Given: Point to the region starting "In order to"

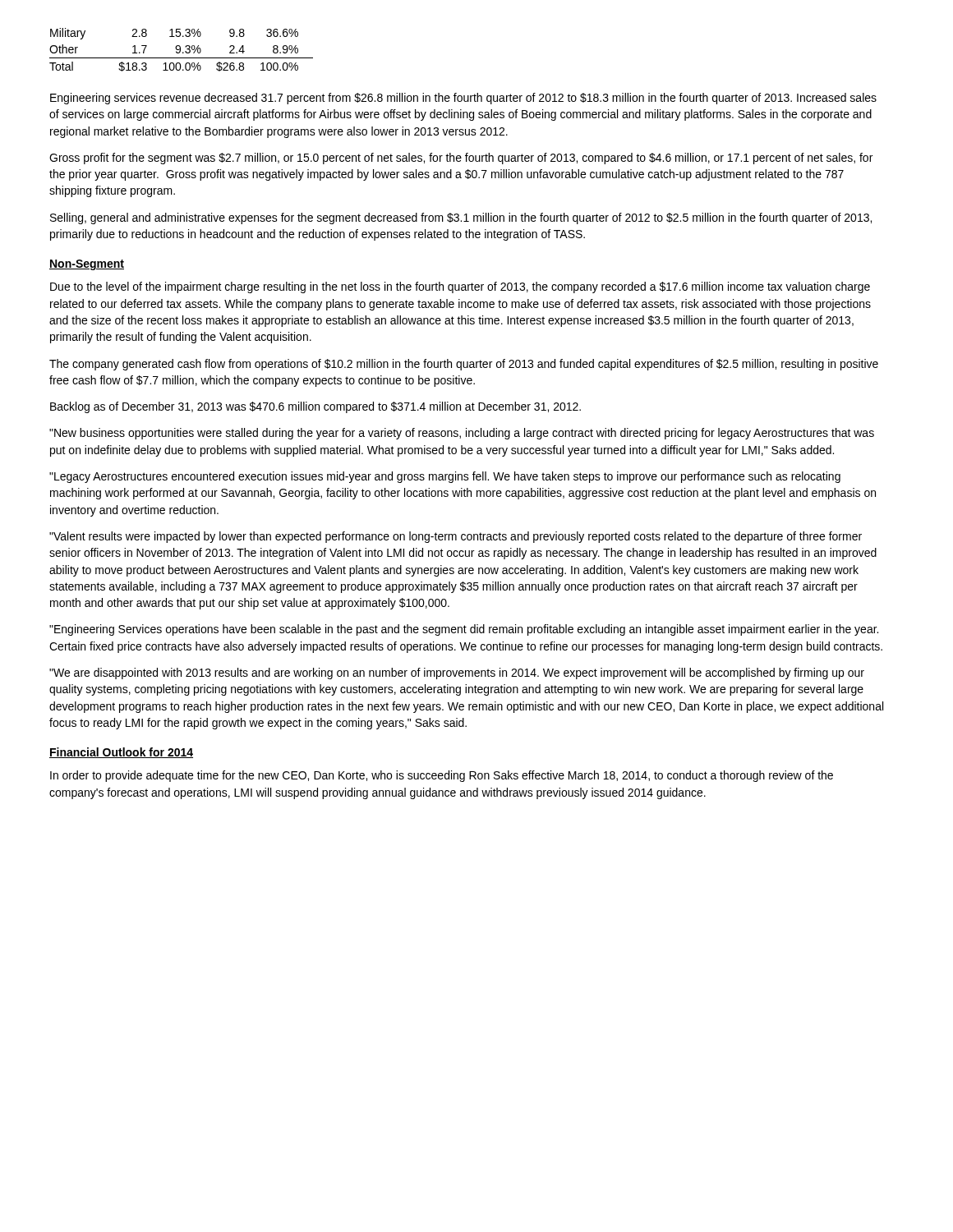Looking at the screenshot, I should pos(441,784).
